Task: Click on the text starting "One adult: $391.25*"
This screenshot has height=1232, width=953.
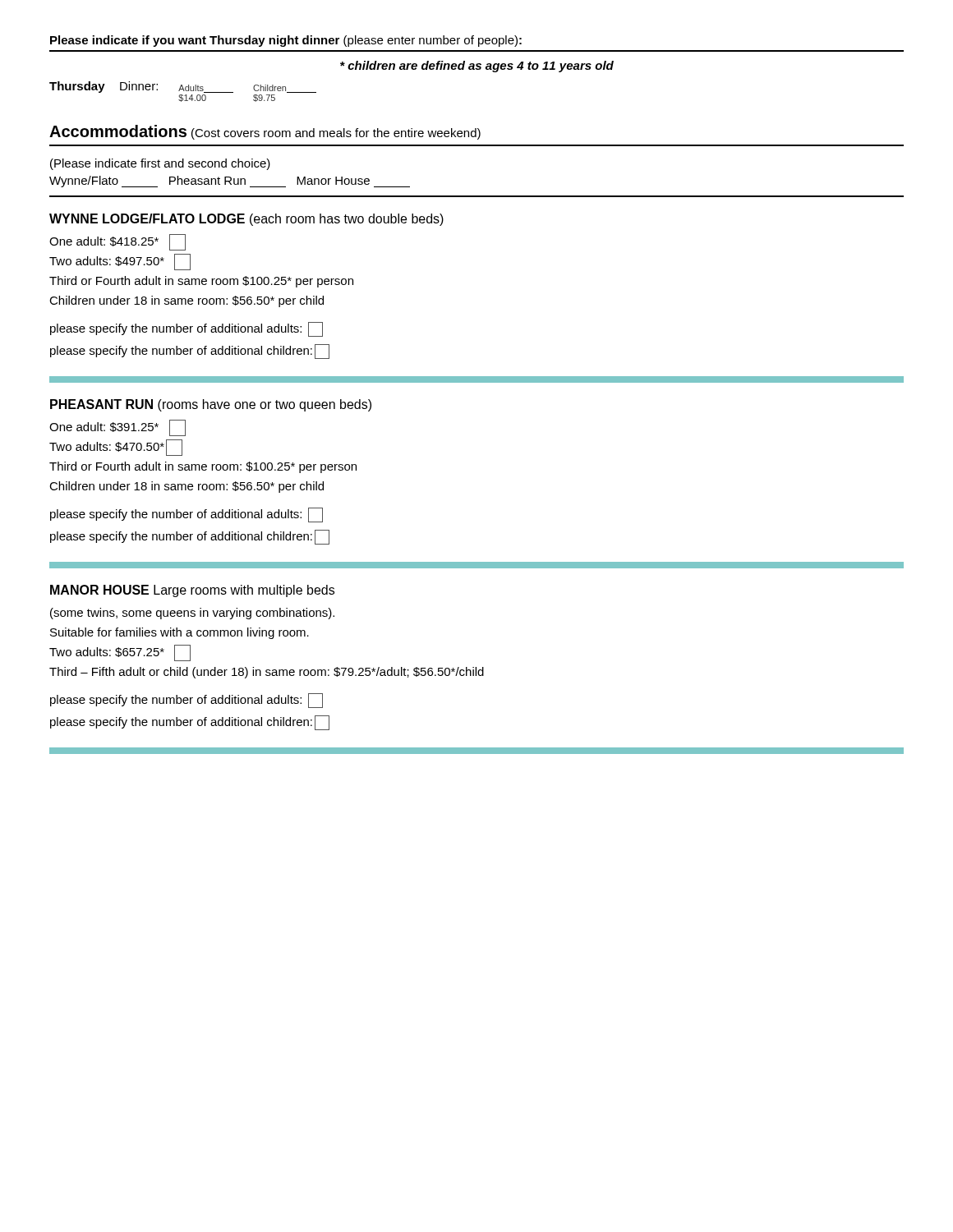Action: (203, 456)
